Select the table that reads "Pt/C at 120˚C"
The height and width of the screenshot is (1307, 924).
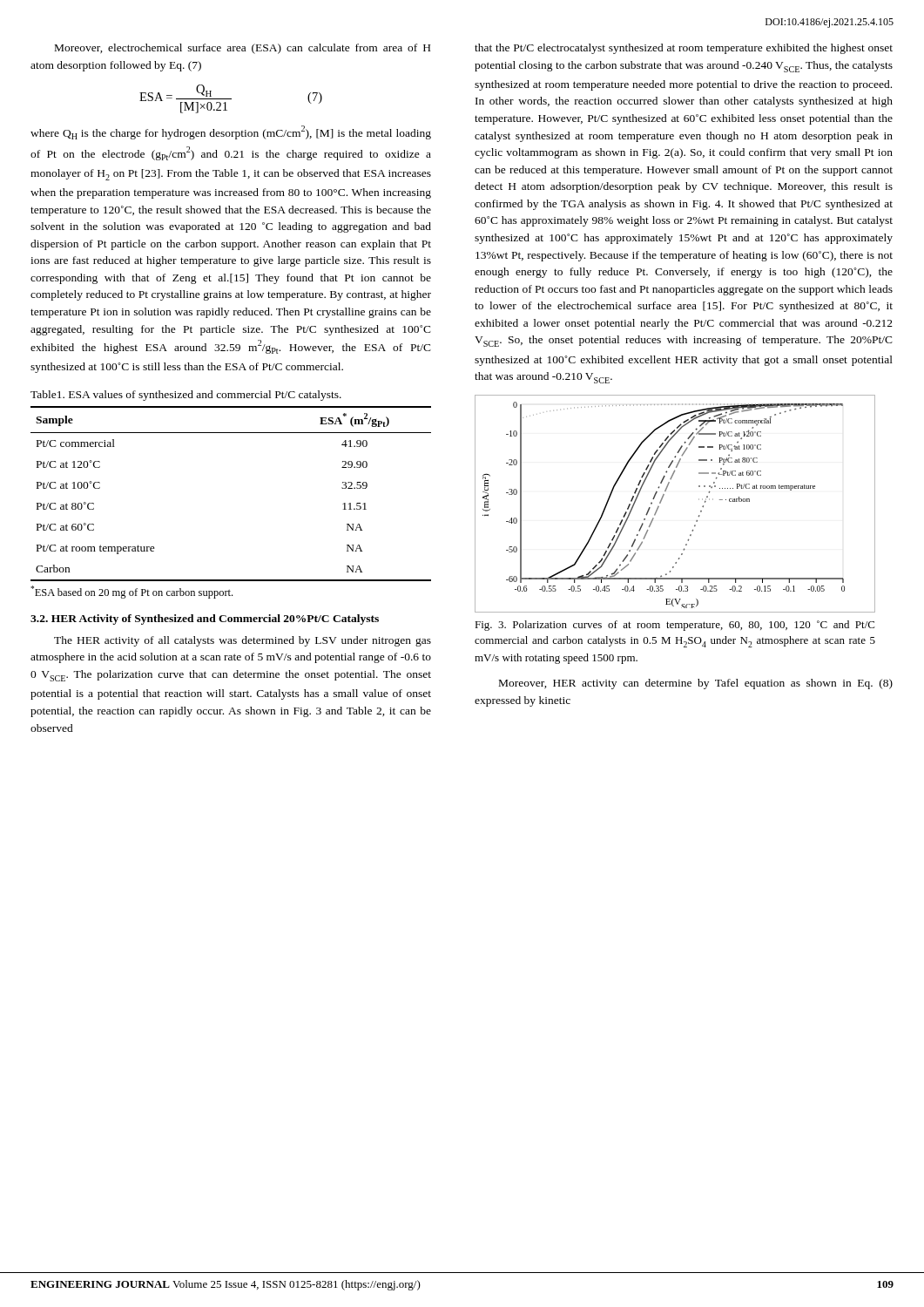coord(231,493)
